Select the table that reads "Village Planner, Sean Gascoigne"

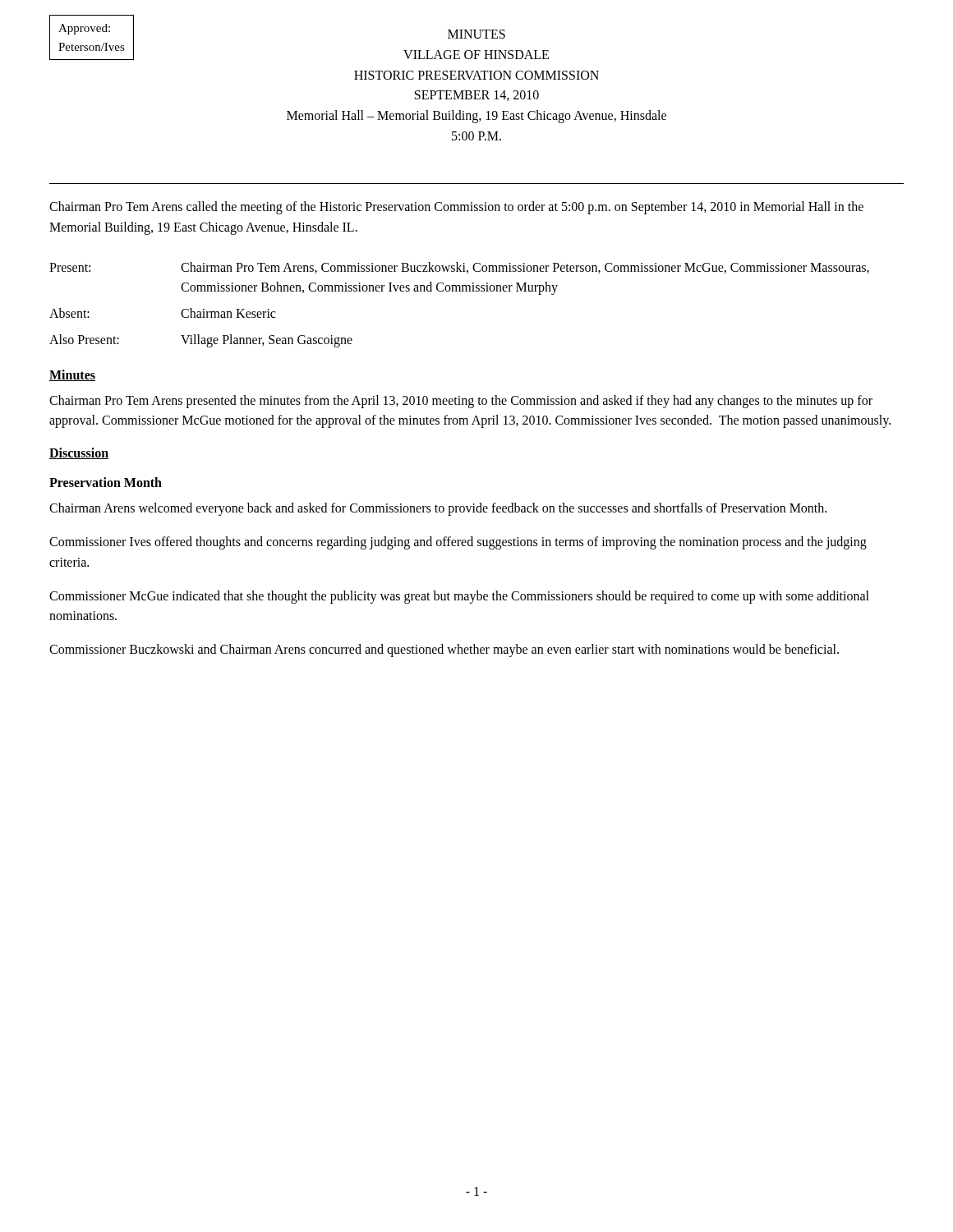tap(476, 304)
